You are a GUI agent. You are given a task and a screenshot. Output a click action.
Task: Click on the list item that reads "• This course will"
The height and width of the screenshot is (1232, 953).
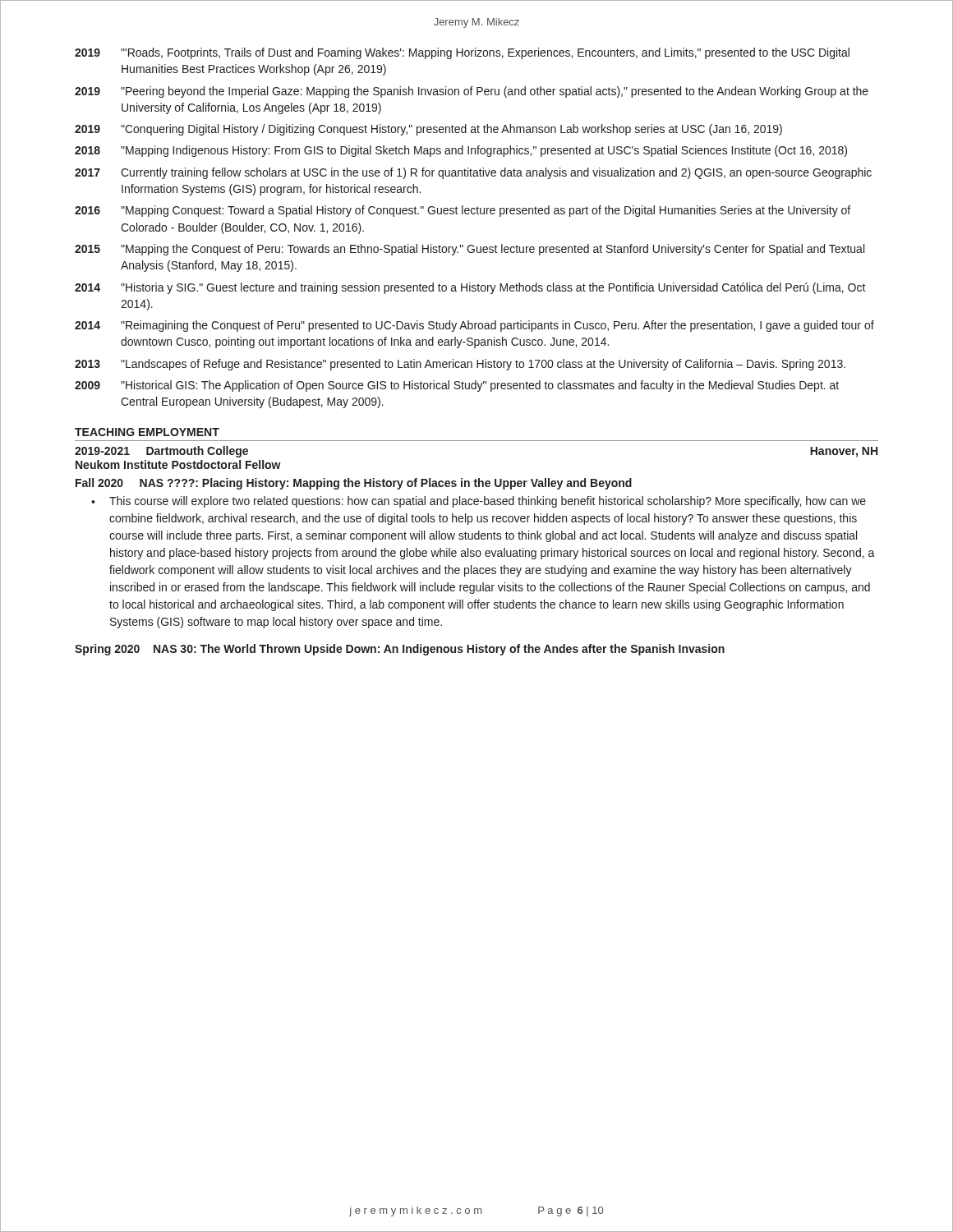click(x=485, y=562)
